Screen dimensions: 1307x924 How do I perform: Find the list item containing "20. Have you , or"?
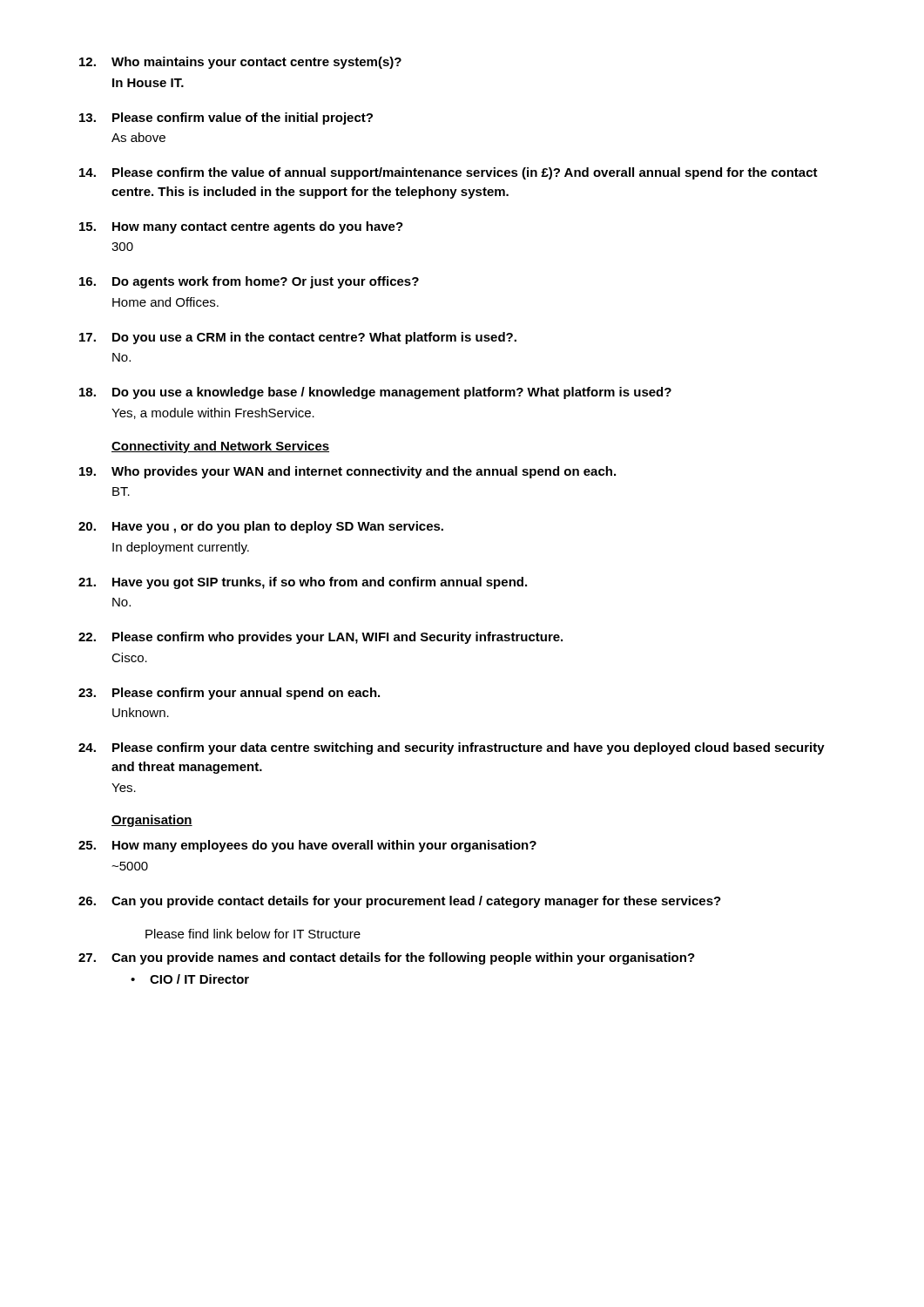point(261,527)
